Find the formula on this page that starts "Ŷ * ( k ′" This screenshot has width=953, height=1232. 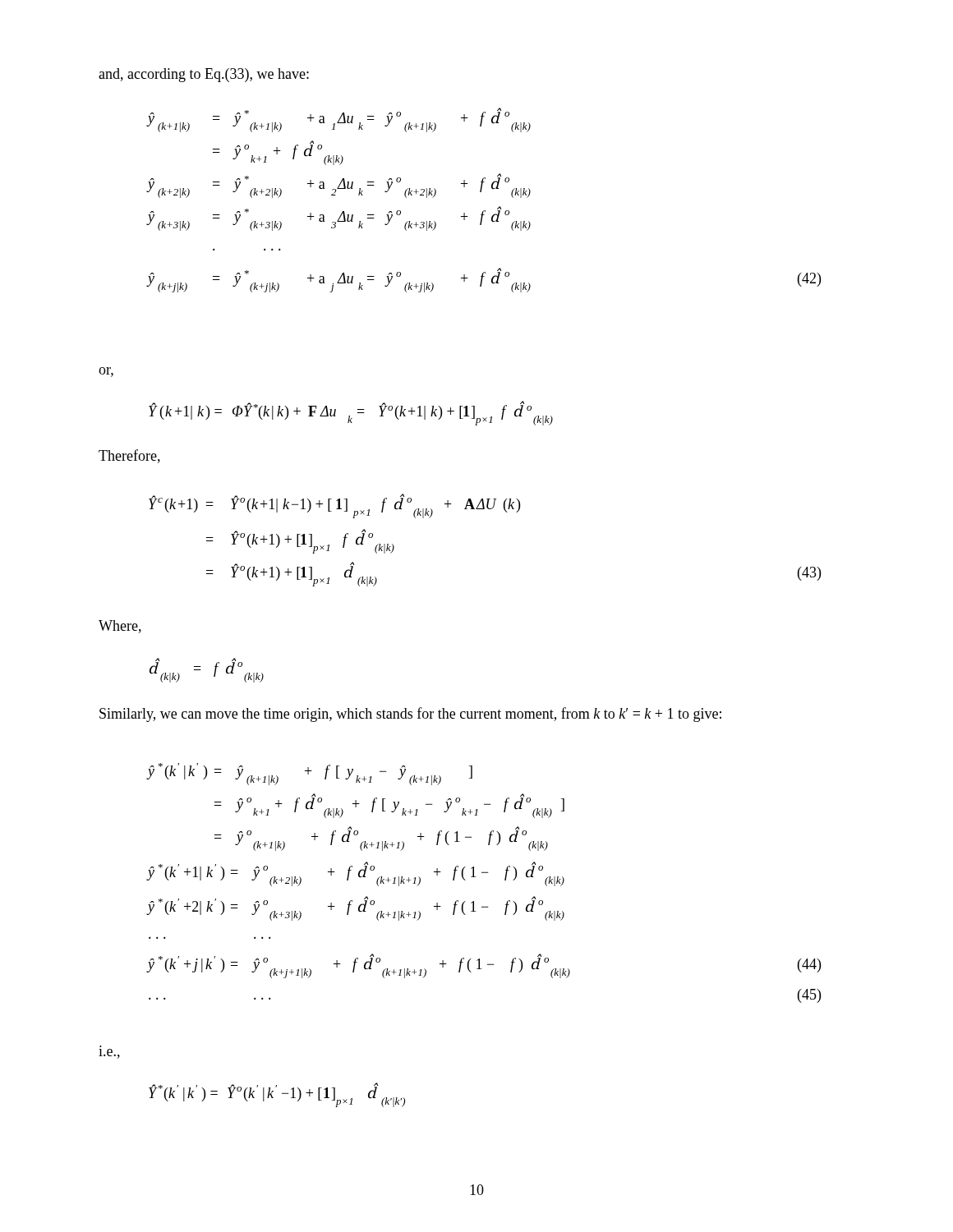click(386, 1092)
